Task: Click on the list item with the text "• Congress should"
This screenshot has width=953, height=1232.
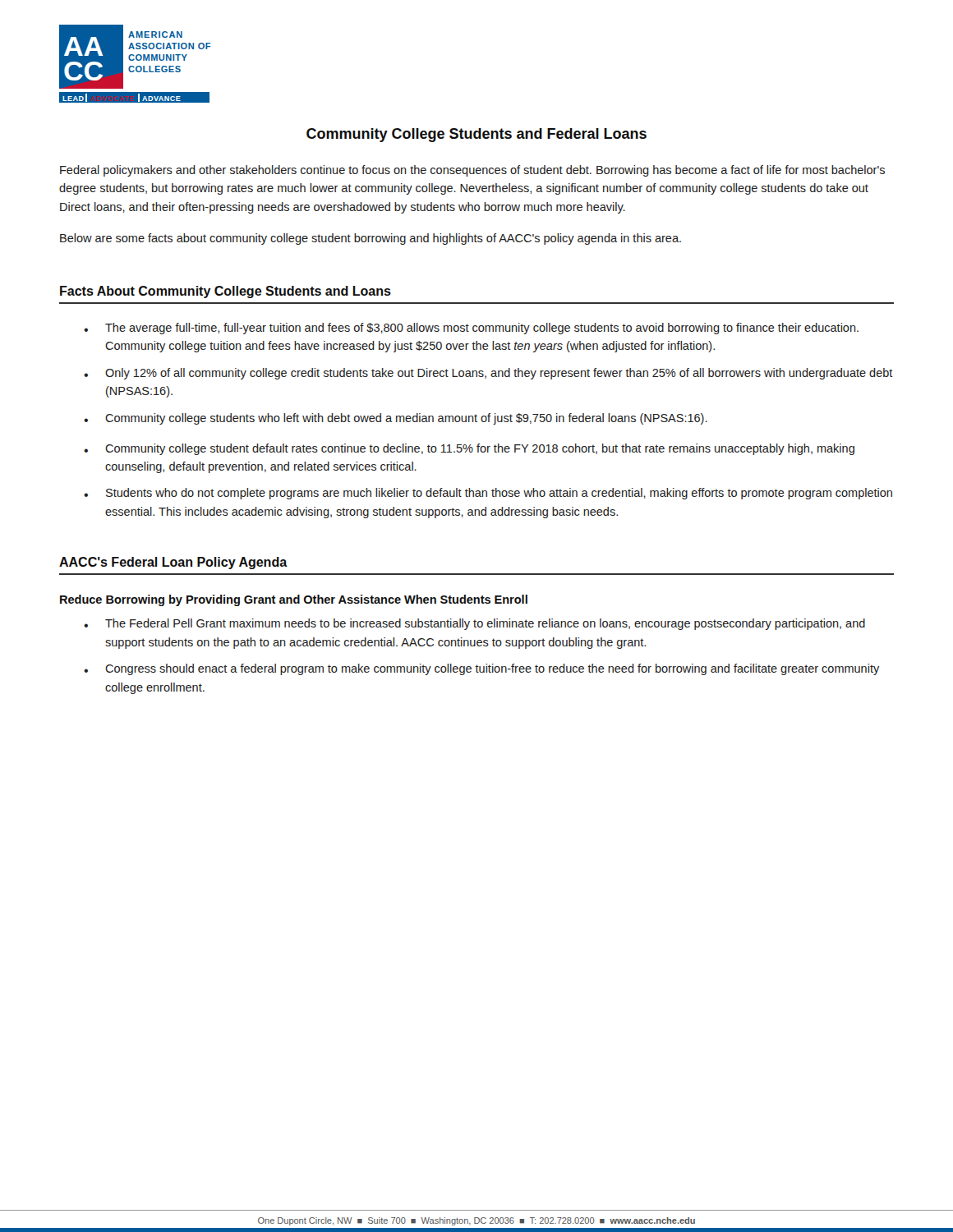Action: [489, 678]
